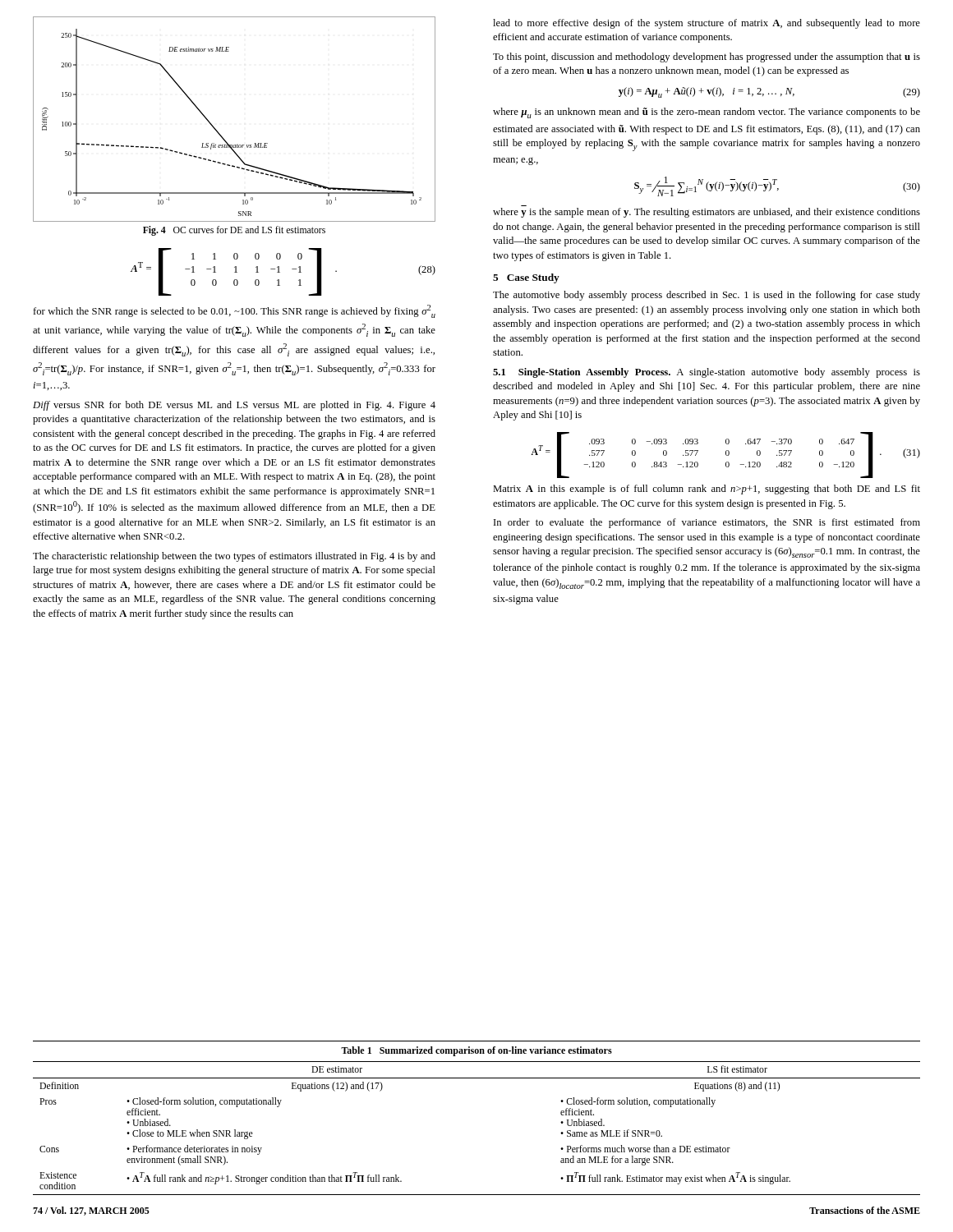This screenshot has height=1232, width=953.
Task: Select the text block that says "Diff versus SNR"
Action: 234,471
